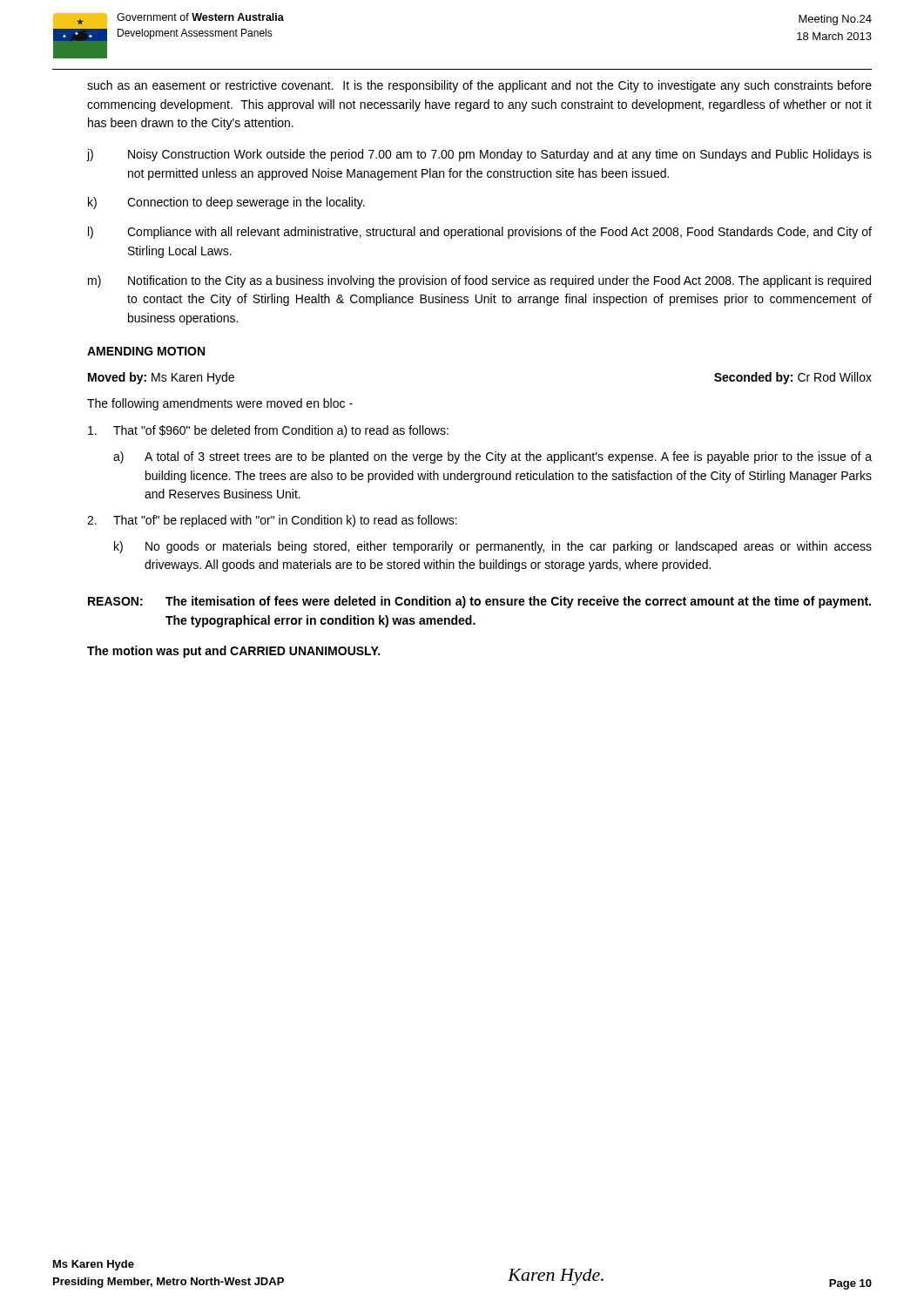Select the text block with the text "REASON: The itemisation of fees were deleted in"
The image size is (924, 1307).
click(x=479, y=611)
